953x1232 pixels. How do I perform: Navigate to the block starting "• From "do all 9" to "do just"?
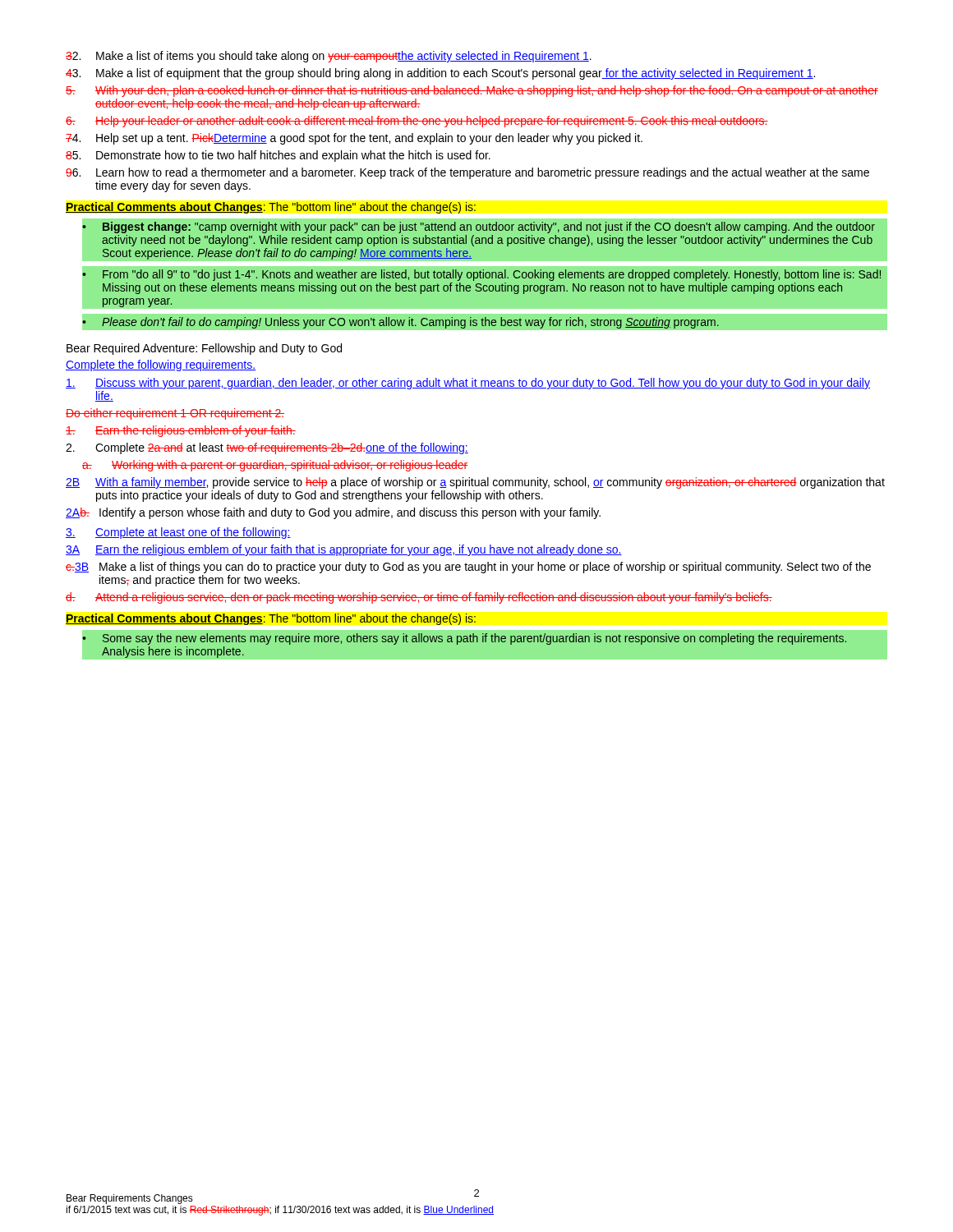[485, 287]
